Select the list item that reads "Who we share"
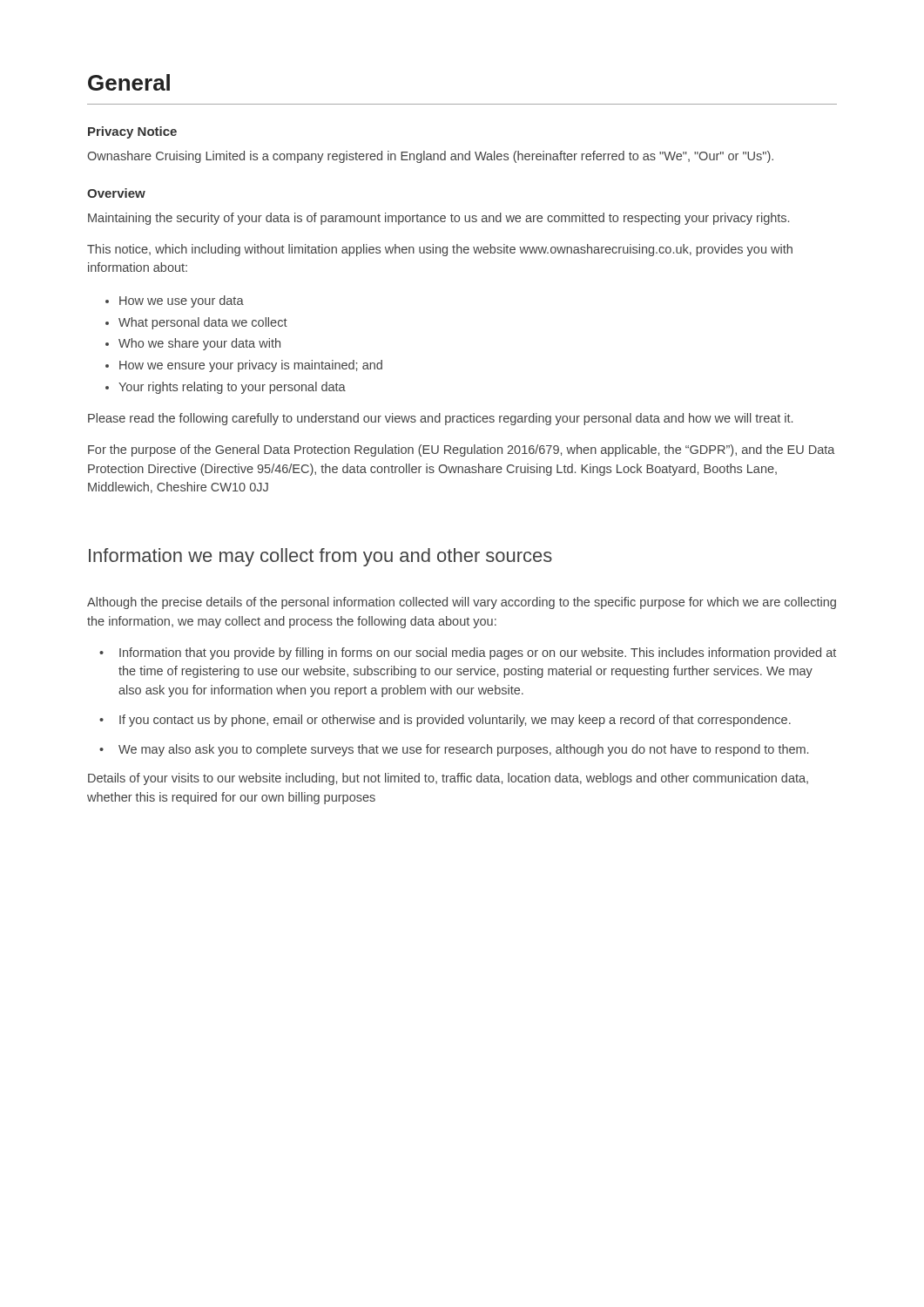 [200, 344]
